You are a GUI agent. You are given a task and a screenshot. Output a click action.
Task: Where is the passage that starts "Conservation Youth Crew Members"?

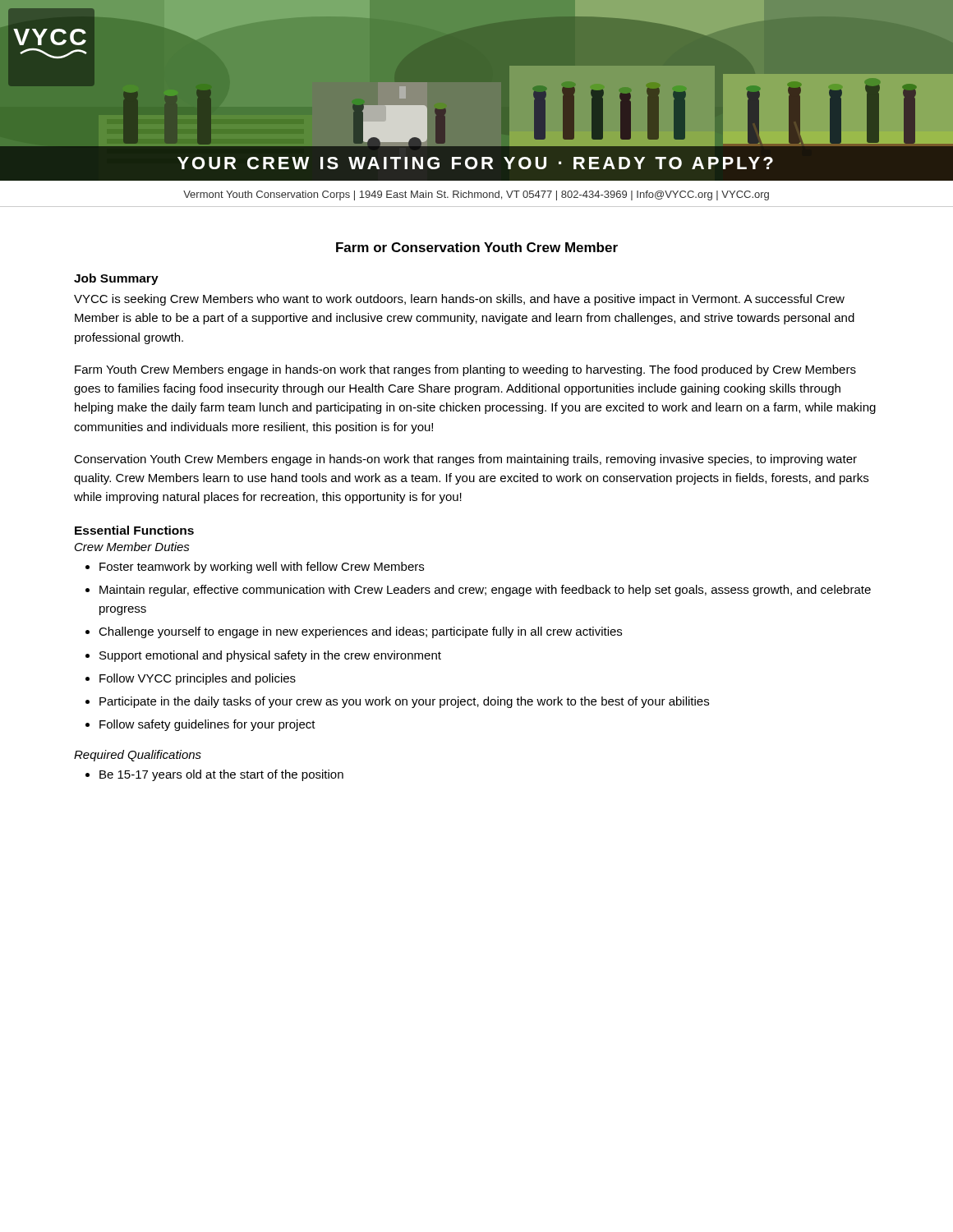click(471, 478)
